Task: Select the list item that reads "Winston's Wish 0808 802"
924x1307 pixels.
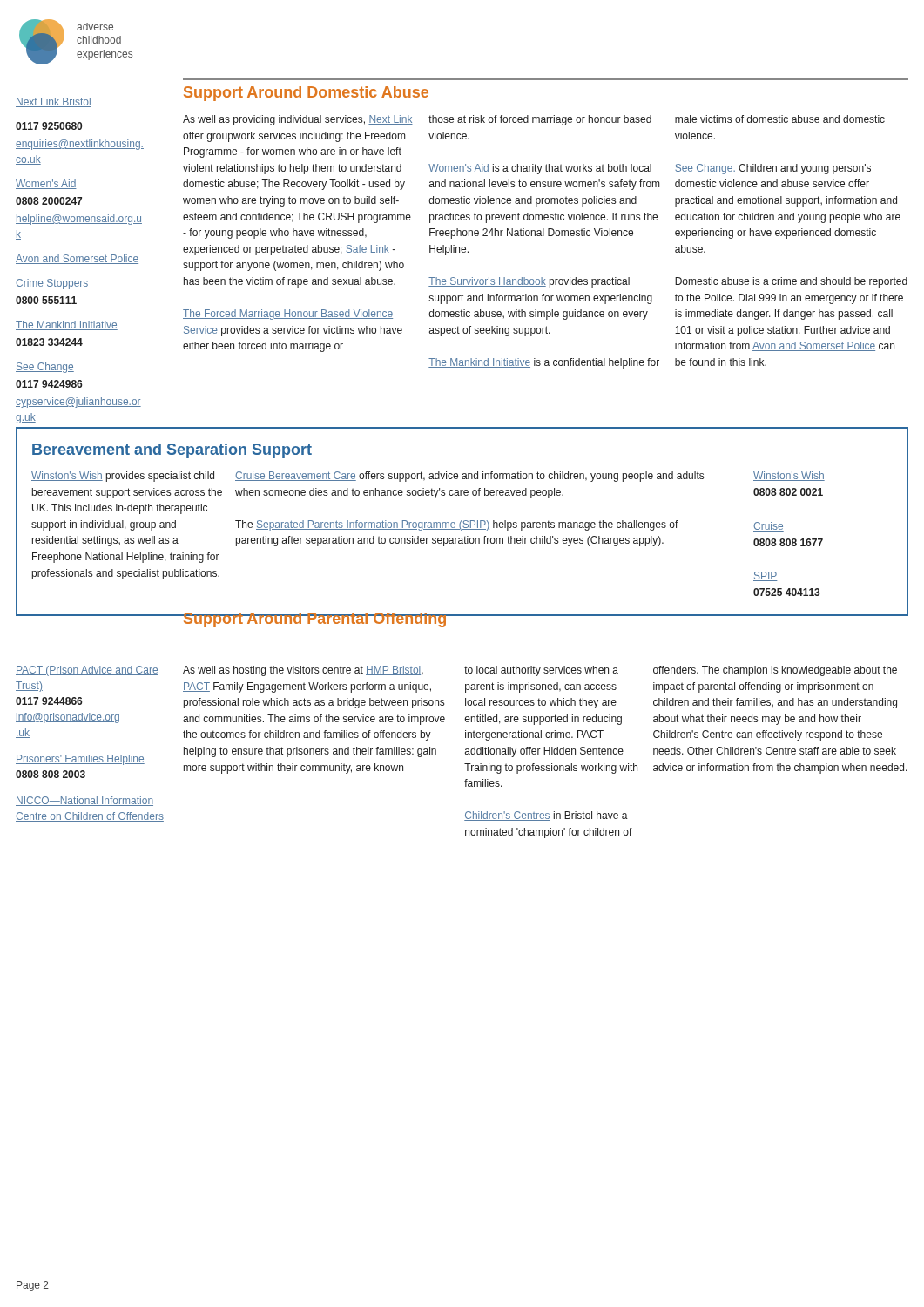Action: [x=823, y=535]
